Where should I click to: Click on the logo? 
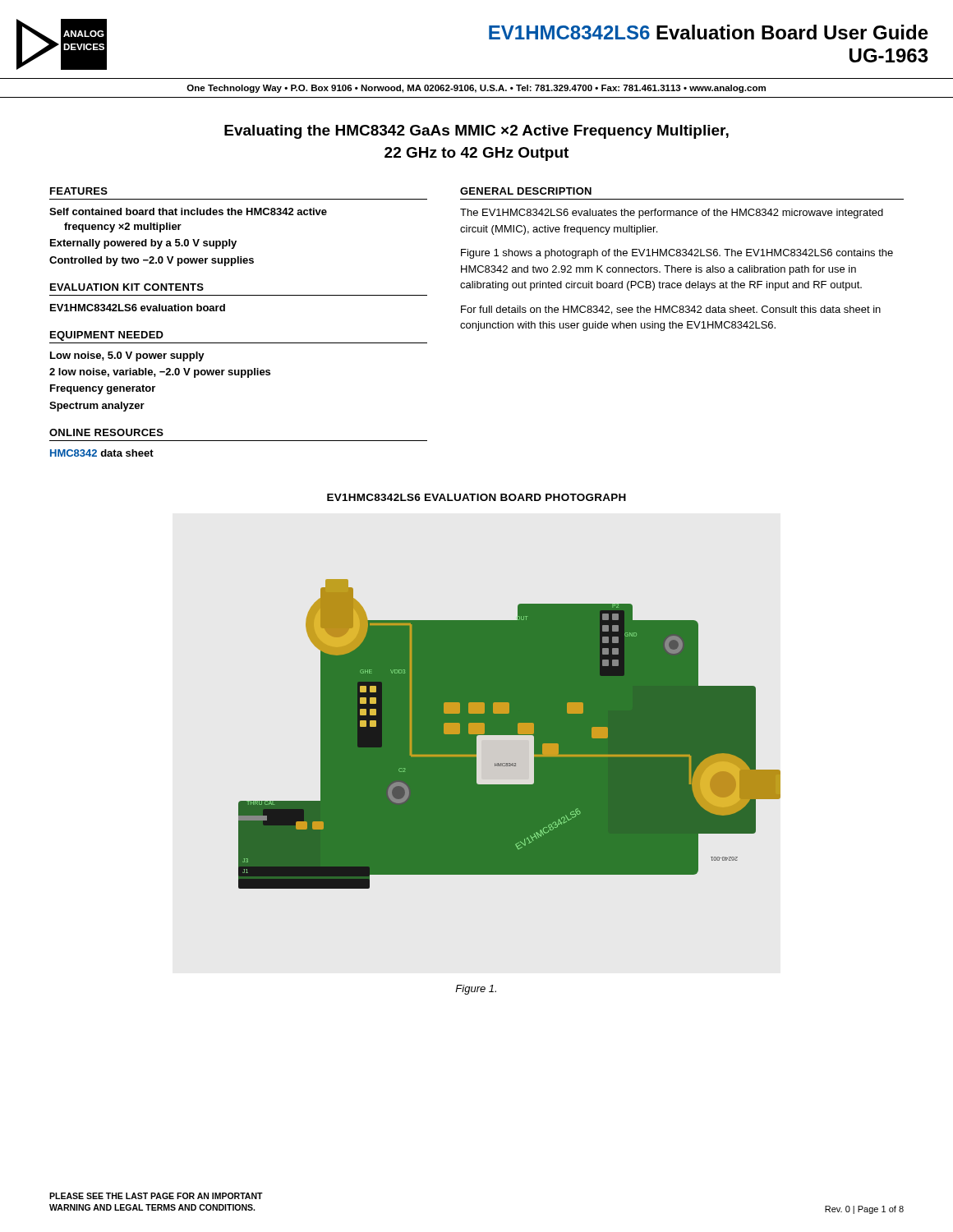coord(62,44)
